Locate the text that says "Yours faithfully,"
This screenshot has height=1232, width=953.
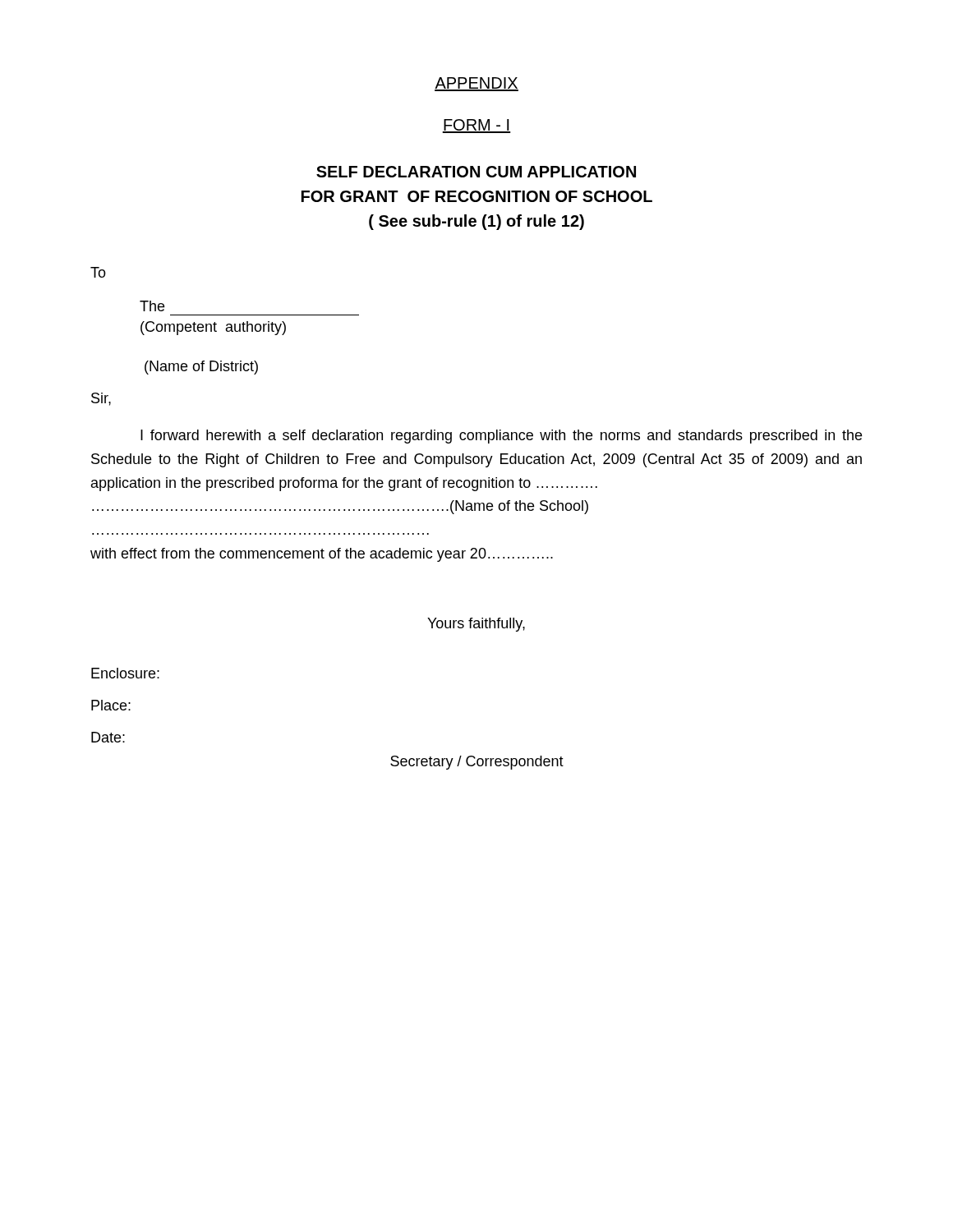(x=476, y=623)
